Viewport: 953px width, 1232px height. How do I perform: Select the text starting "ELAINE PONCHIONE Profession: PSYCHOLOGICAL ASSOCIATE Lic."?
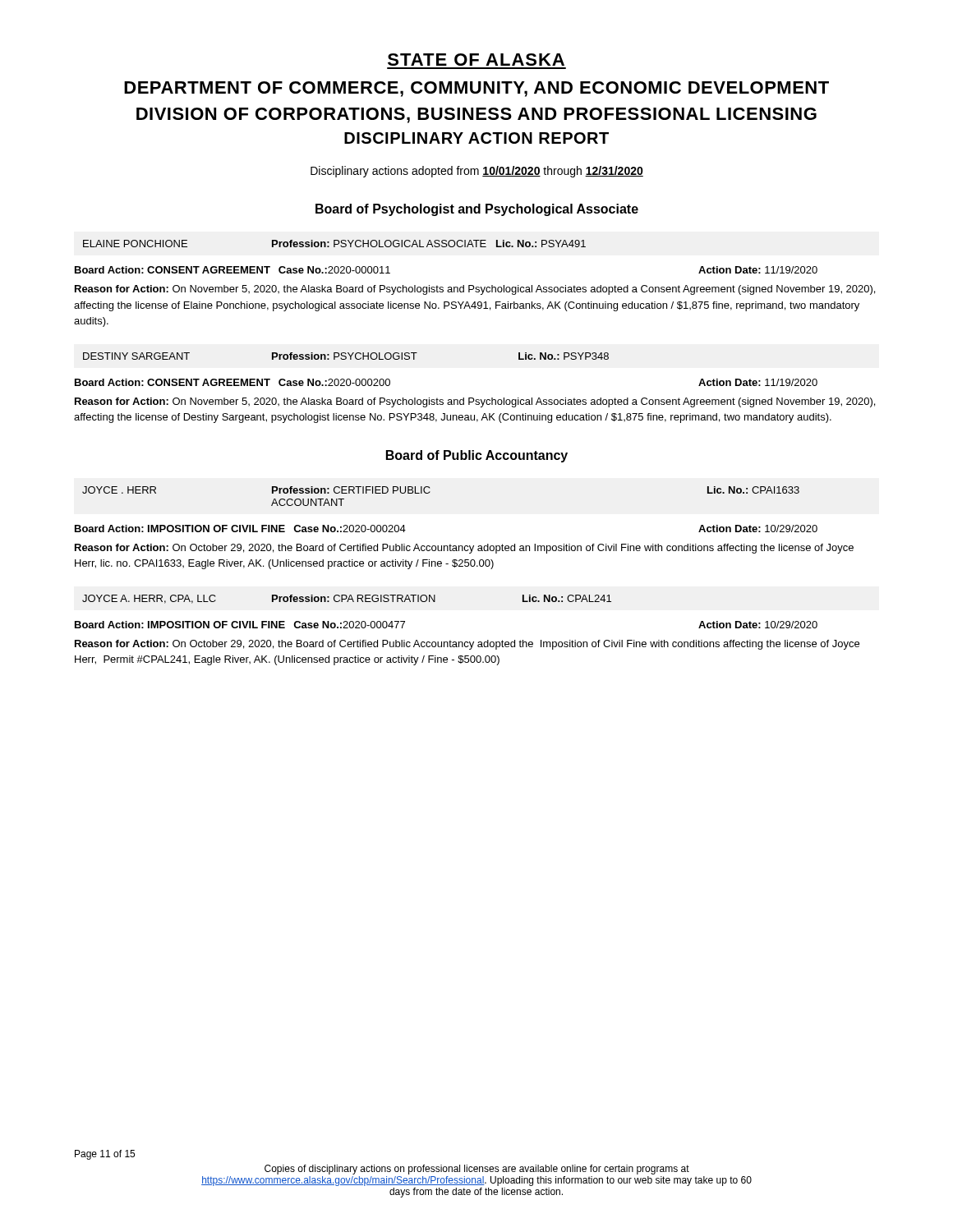(x=476, y=244)
